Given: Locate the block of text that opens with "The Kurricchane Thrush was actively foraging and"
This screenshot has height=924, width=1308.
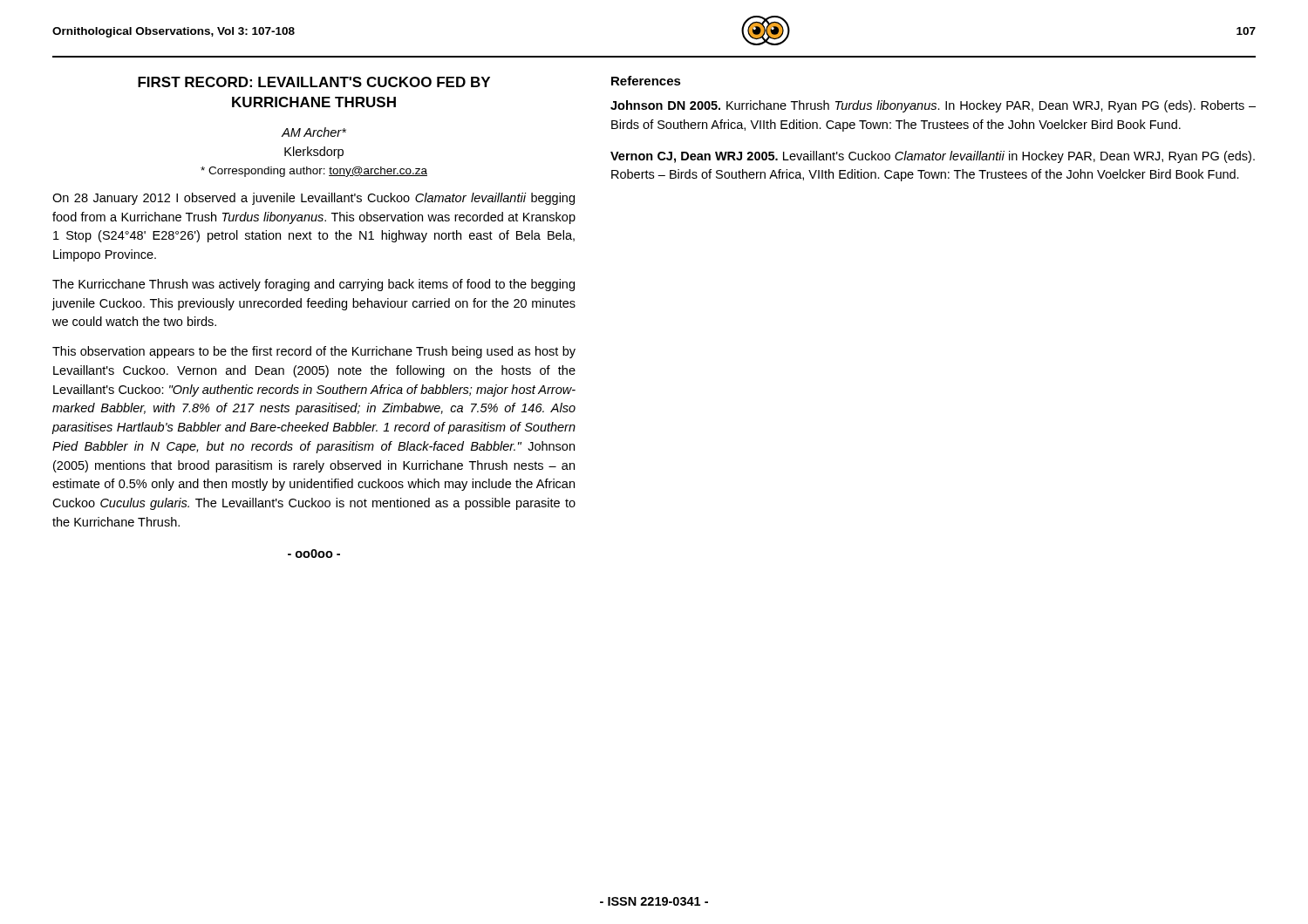Looking at the screenshot, I should click(314, 304).
